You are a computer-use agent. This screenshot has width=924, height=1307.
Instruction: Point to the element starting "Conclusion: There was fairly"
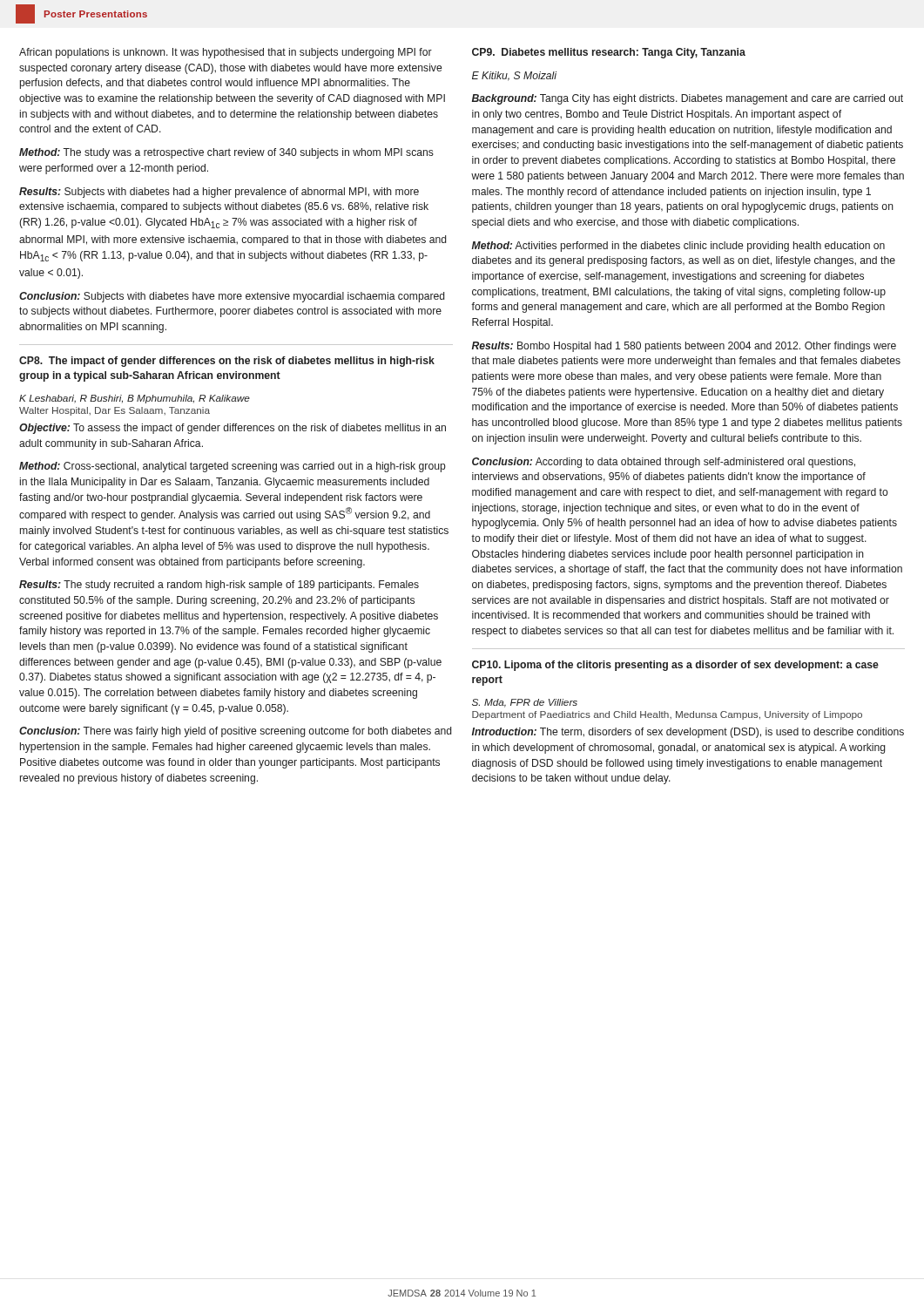tap(236, 755)
